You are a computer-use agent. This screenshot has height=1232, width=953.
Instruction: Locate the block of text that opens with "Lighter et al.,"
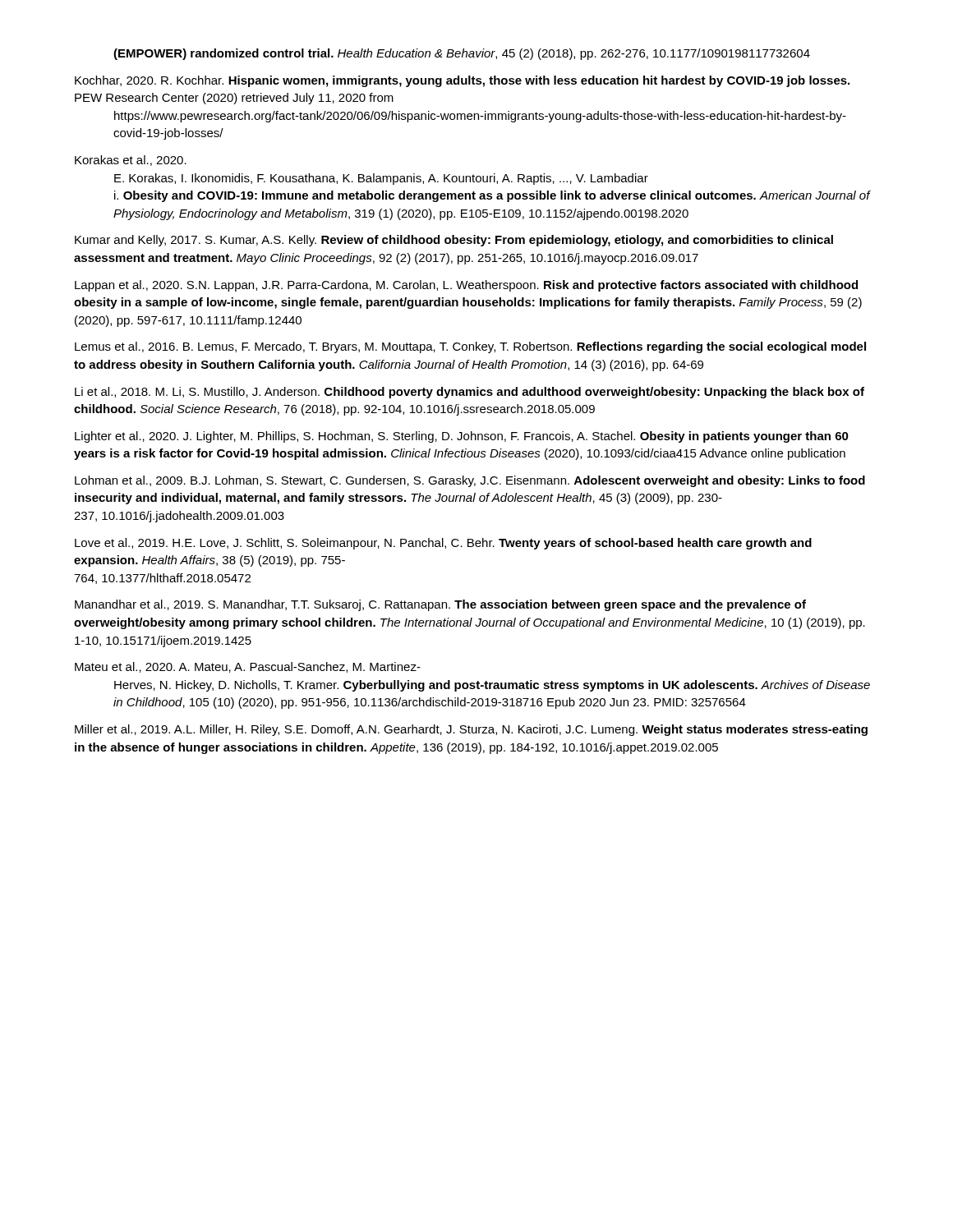pyautogui.click(x=461, y=444)
